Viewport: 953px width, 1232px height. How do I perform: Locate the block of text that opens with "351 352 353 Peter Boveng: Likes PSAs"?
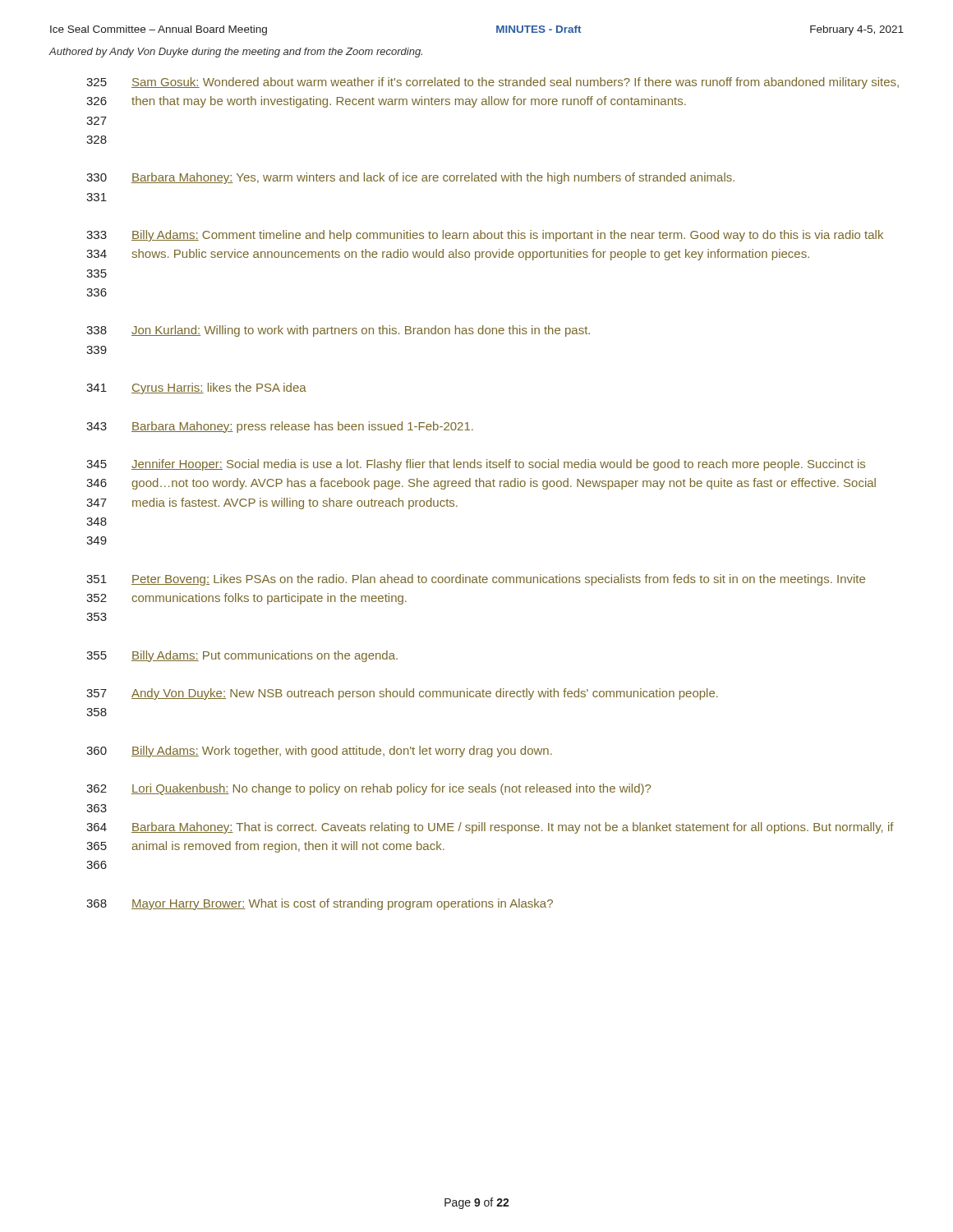pyautogui.click(x=476, y=580)
